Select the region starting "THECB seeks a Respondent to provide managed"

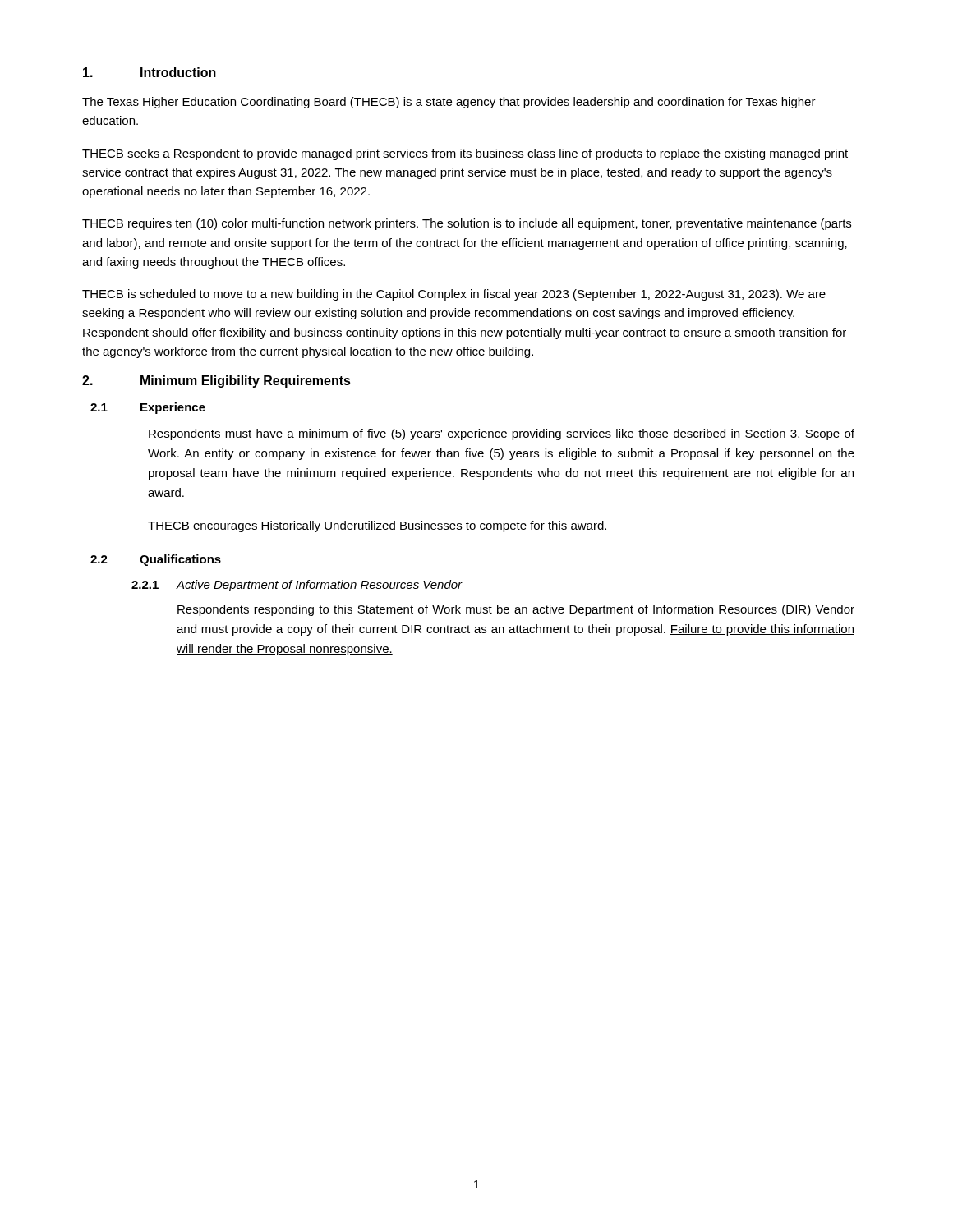coord(465,172)
